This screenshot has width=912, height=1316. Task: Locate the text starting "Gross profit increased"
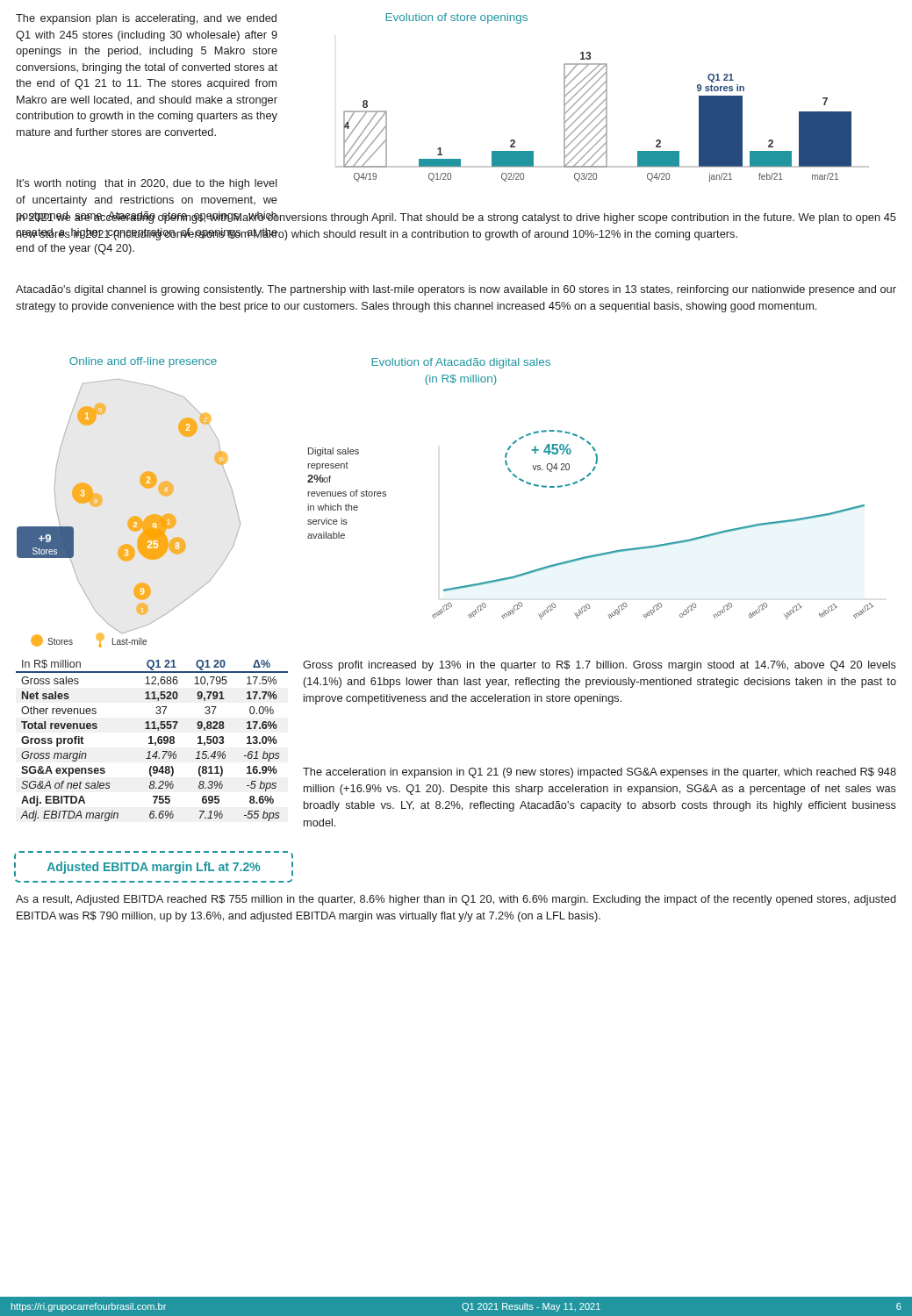pos(600,681)
